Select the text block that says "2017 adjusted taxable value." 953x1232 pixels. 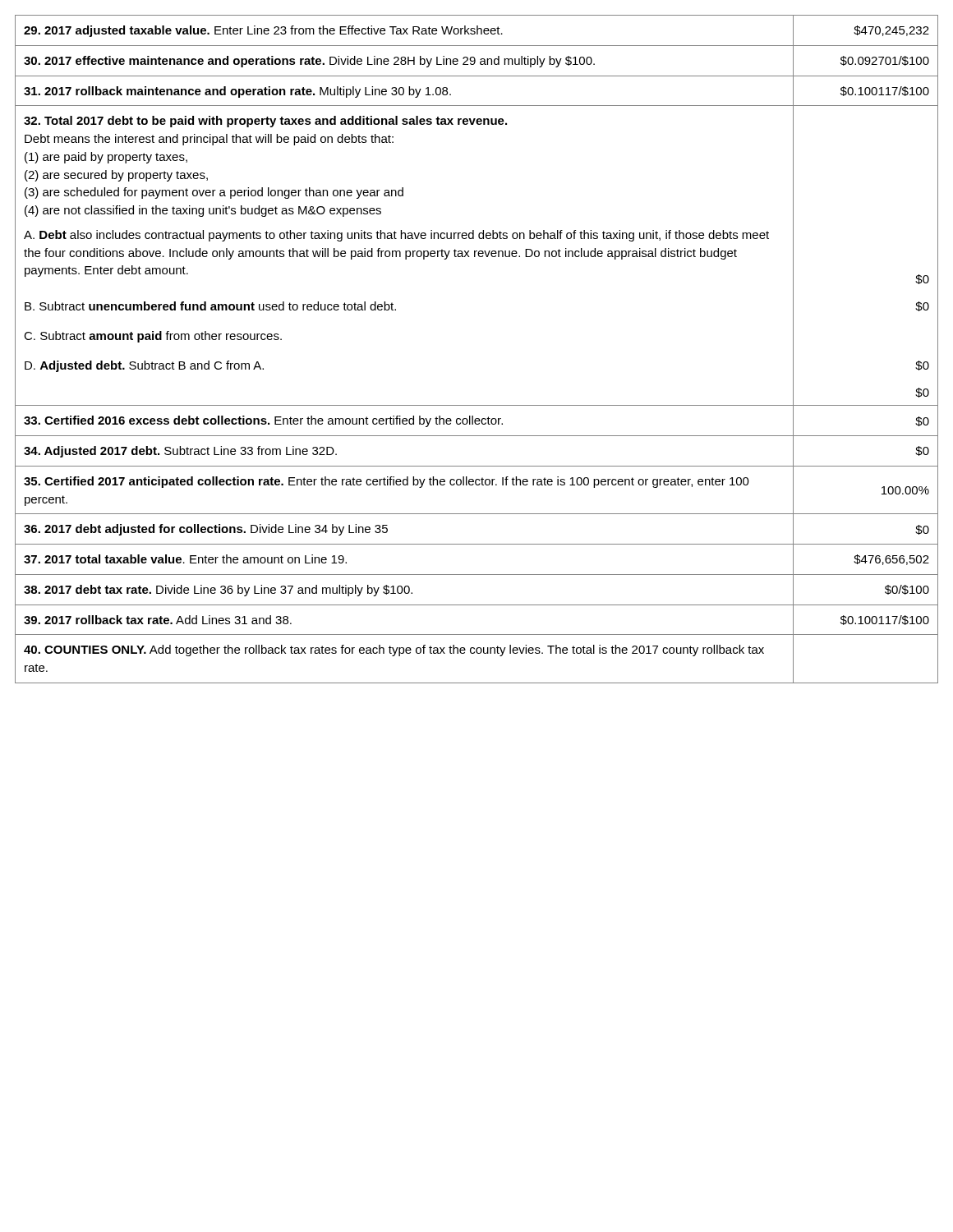[264, 30]
